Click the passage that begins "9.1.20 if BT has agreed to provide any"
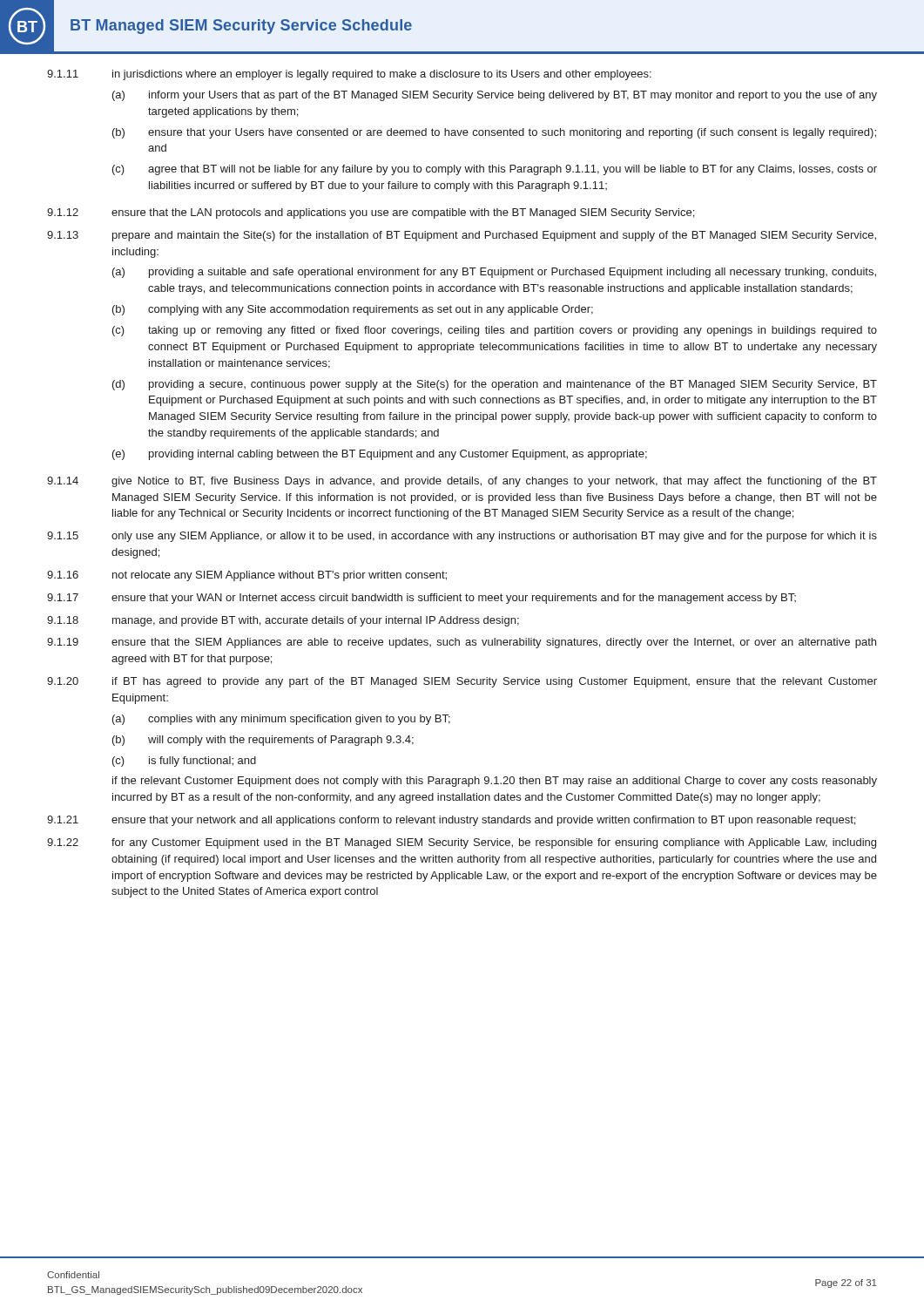This screenshot has width=924, height=1307. point(462,682)
